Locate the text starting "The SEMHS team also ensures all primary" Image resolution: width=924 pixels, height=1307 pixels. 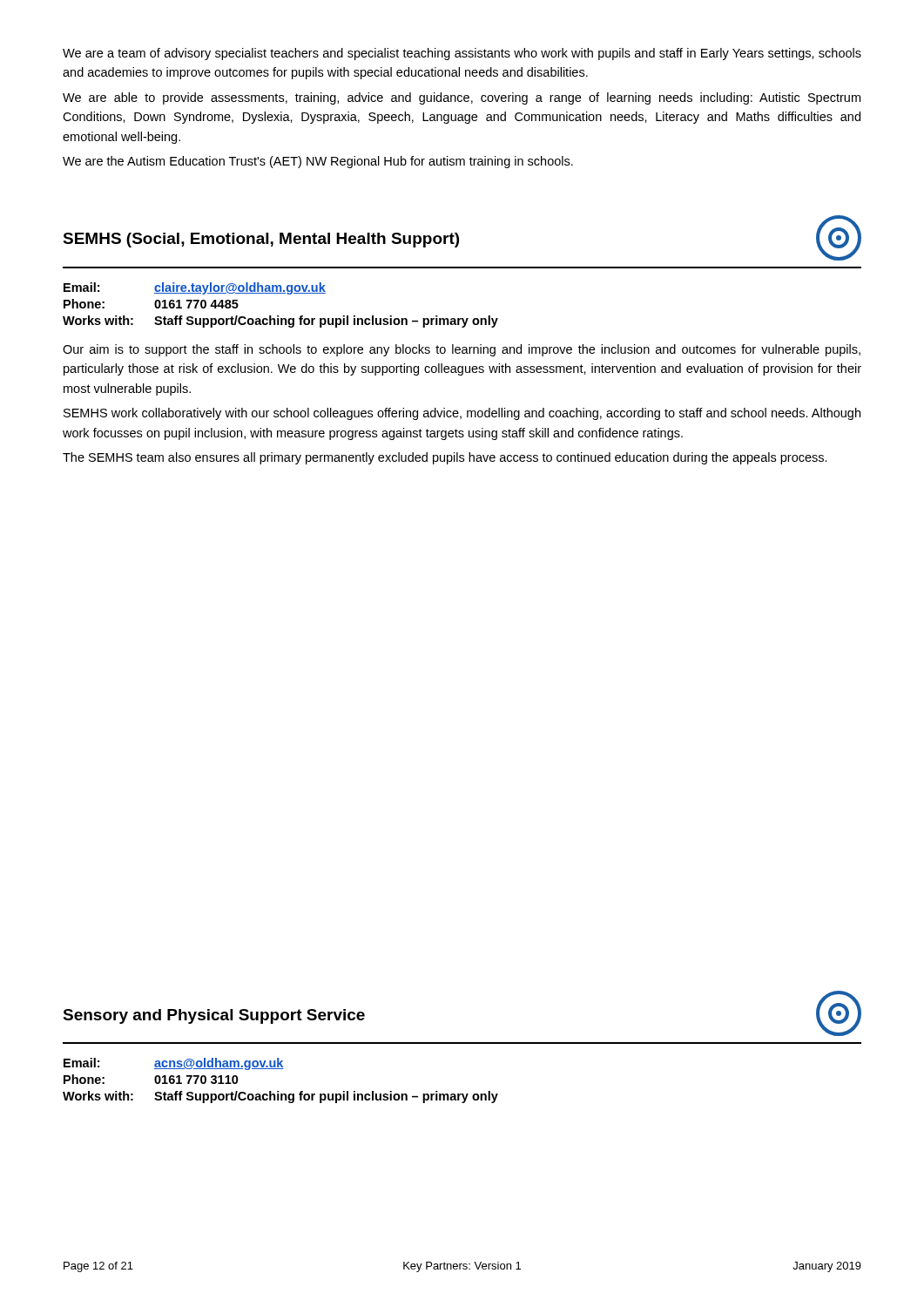point(445,458)
